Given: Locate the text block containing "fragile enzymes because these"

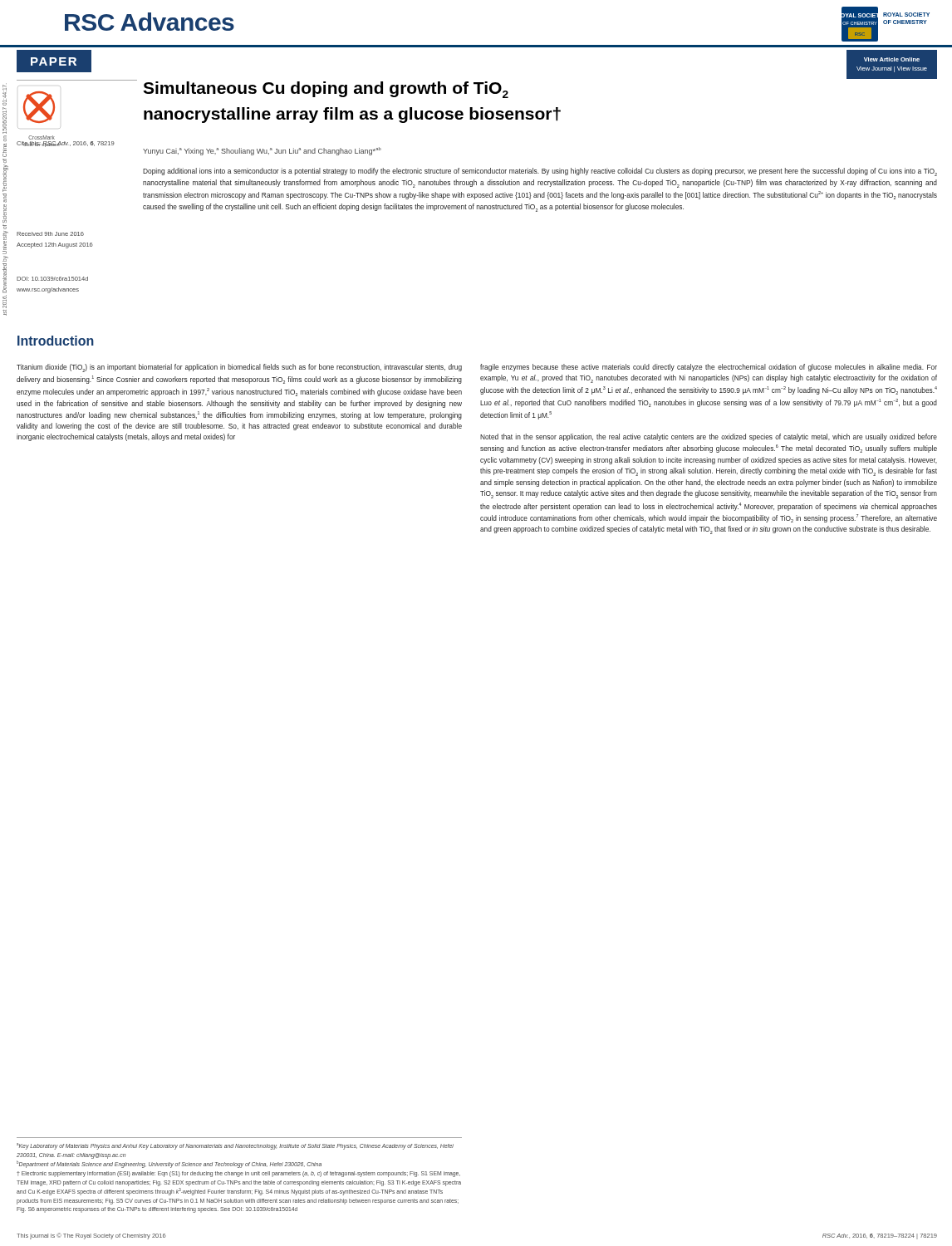Looking at the screenshot, I should [x=709, y=449].
